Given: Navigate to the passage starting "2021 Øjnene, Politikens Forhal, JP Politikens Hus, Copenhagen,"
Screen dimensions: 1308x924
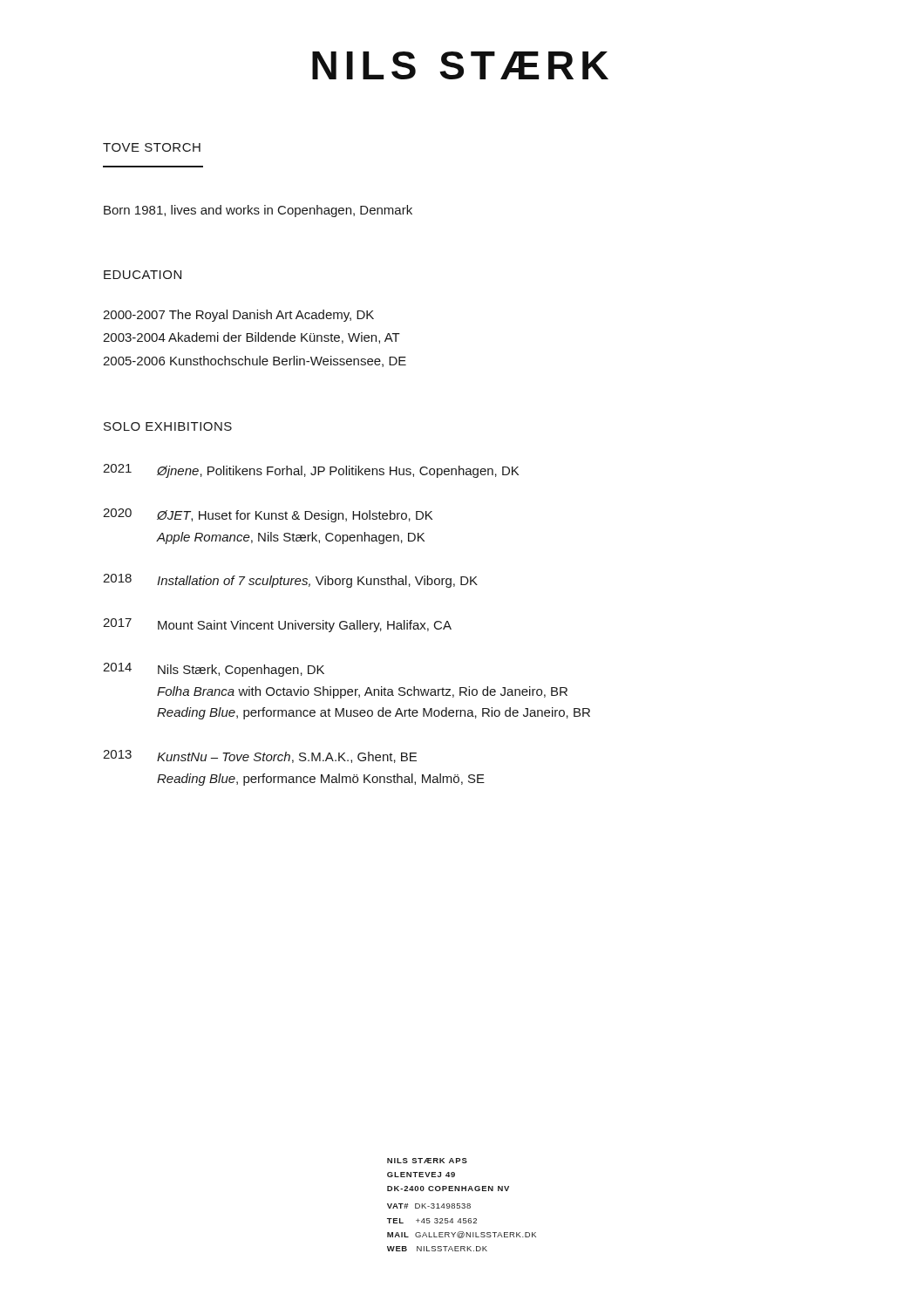Looking at the screenshot, I should point(460,471).
